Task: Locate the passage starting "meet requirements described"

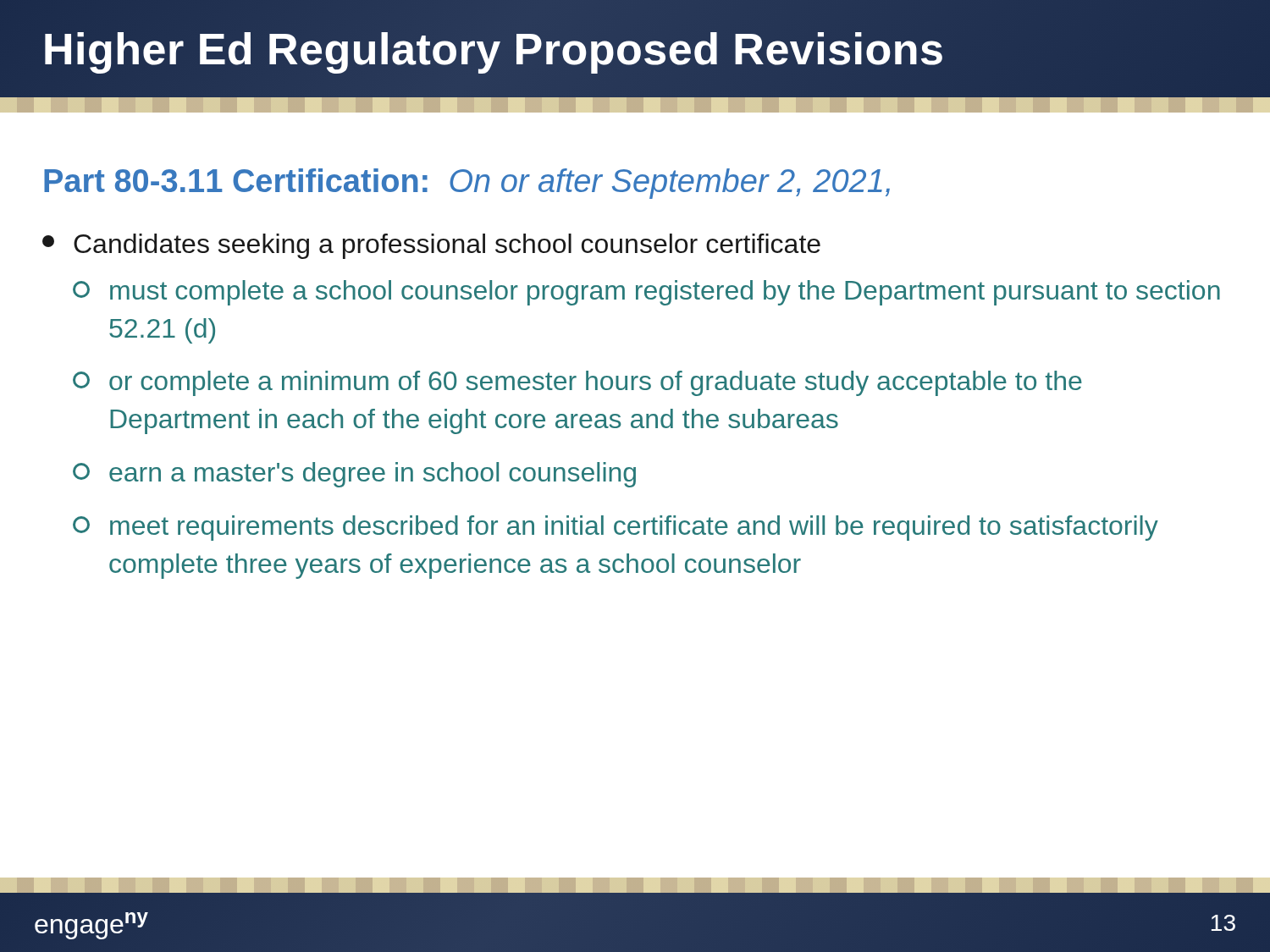Action: 633,544
